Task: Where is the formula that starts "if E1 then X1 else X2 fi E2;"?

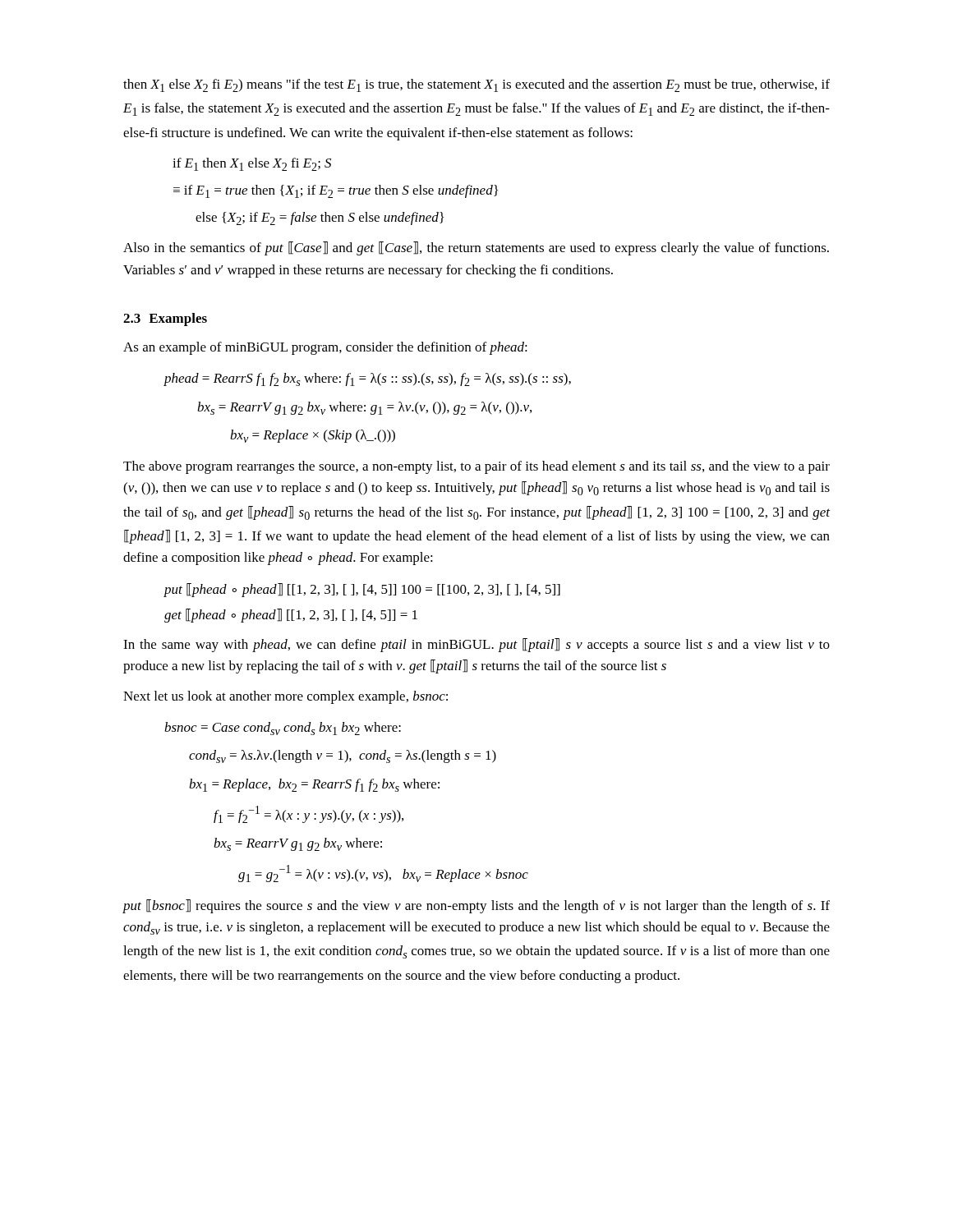Action: [501, 192]
